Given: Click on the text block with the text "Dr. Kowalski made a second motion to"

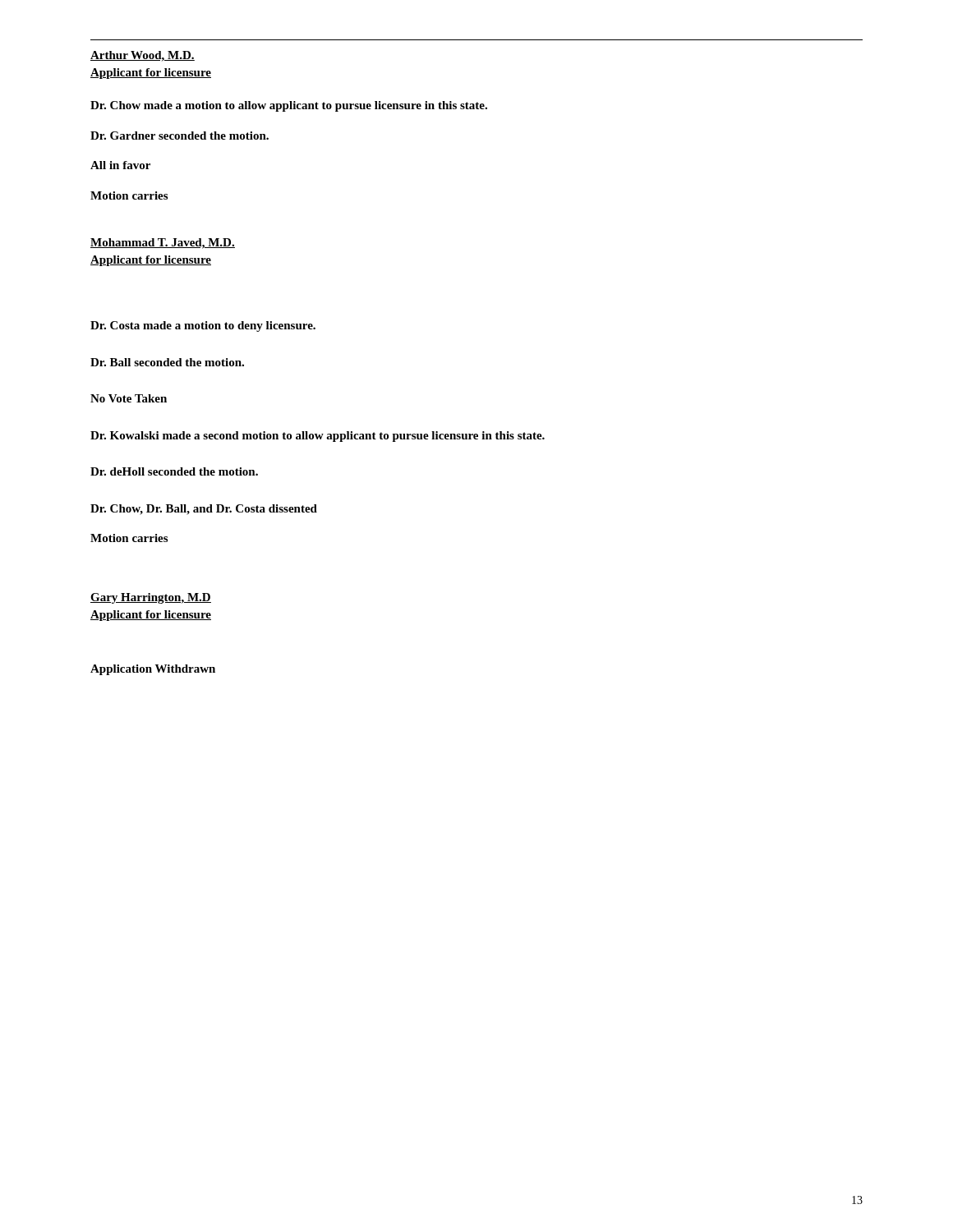Looking at the screenshot, I should 318,435.
